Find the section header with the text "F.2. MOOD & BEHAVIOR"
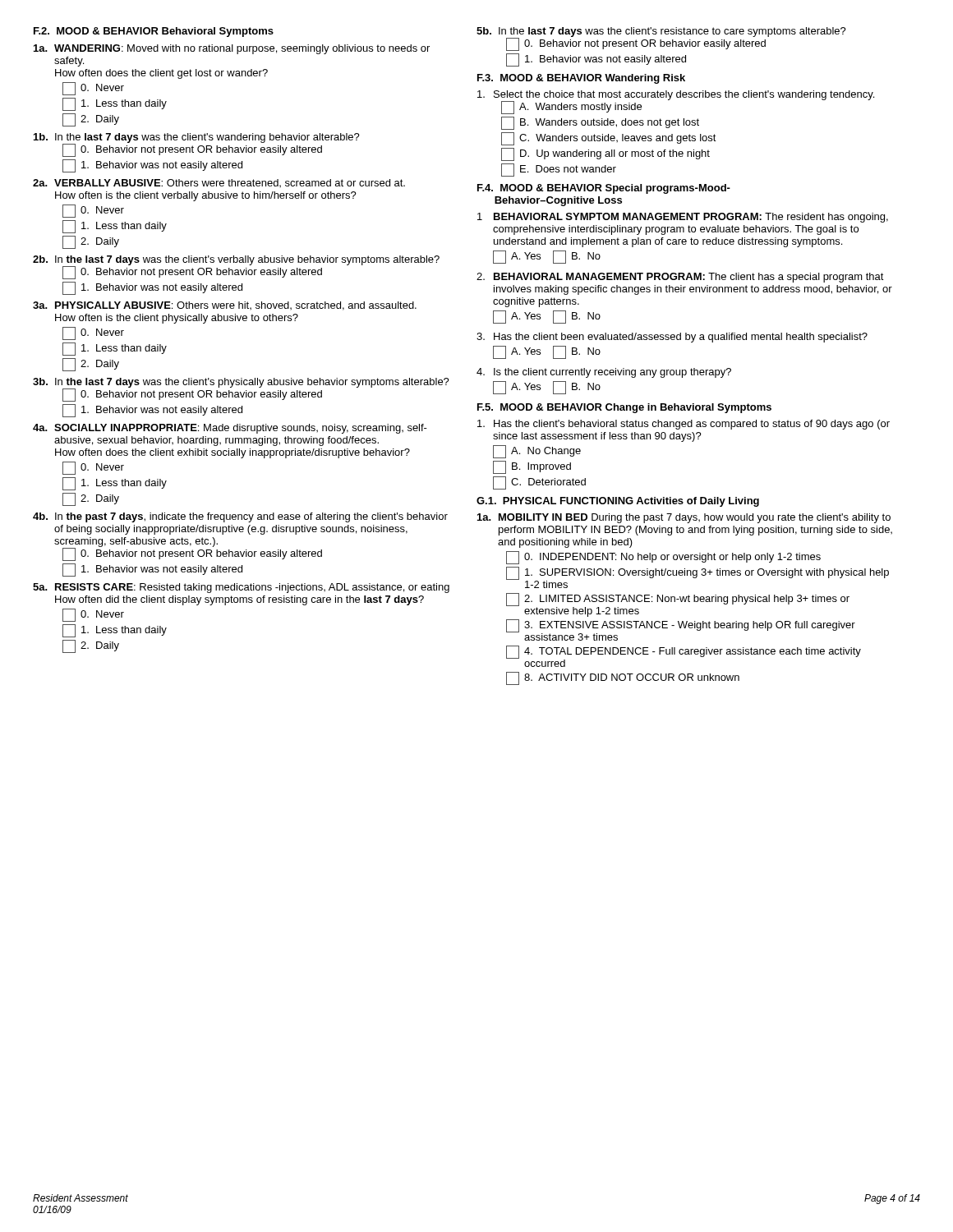 tap(153, 31)
